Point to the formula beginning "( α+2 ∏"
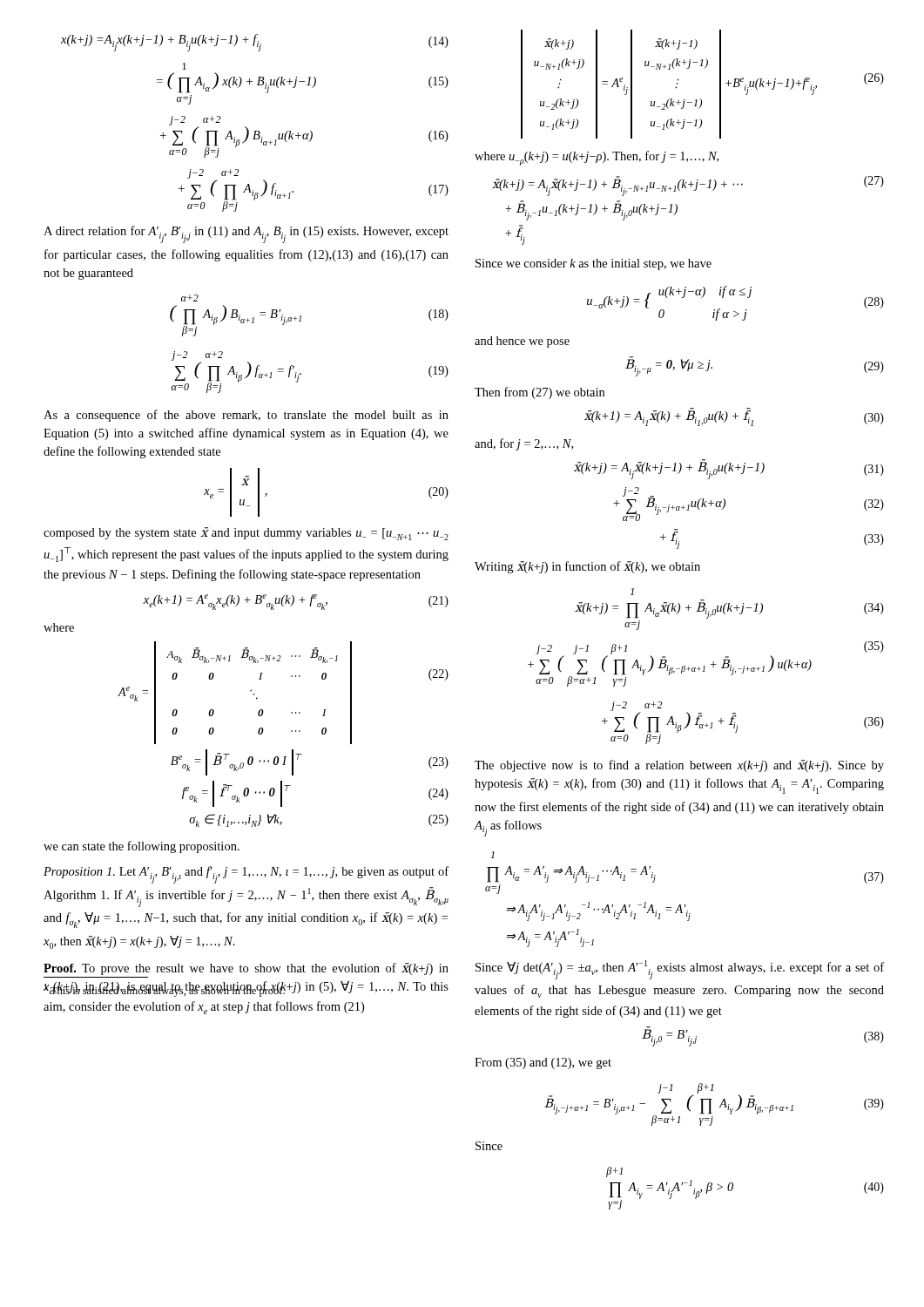The width and height of the screenshot is (924, 1307). point(246,315)
